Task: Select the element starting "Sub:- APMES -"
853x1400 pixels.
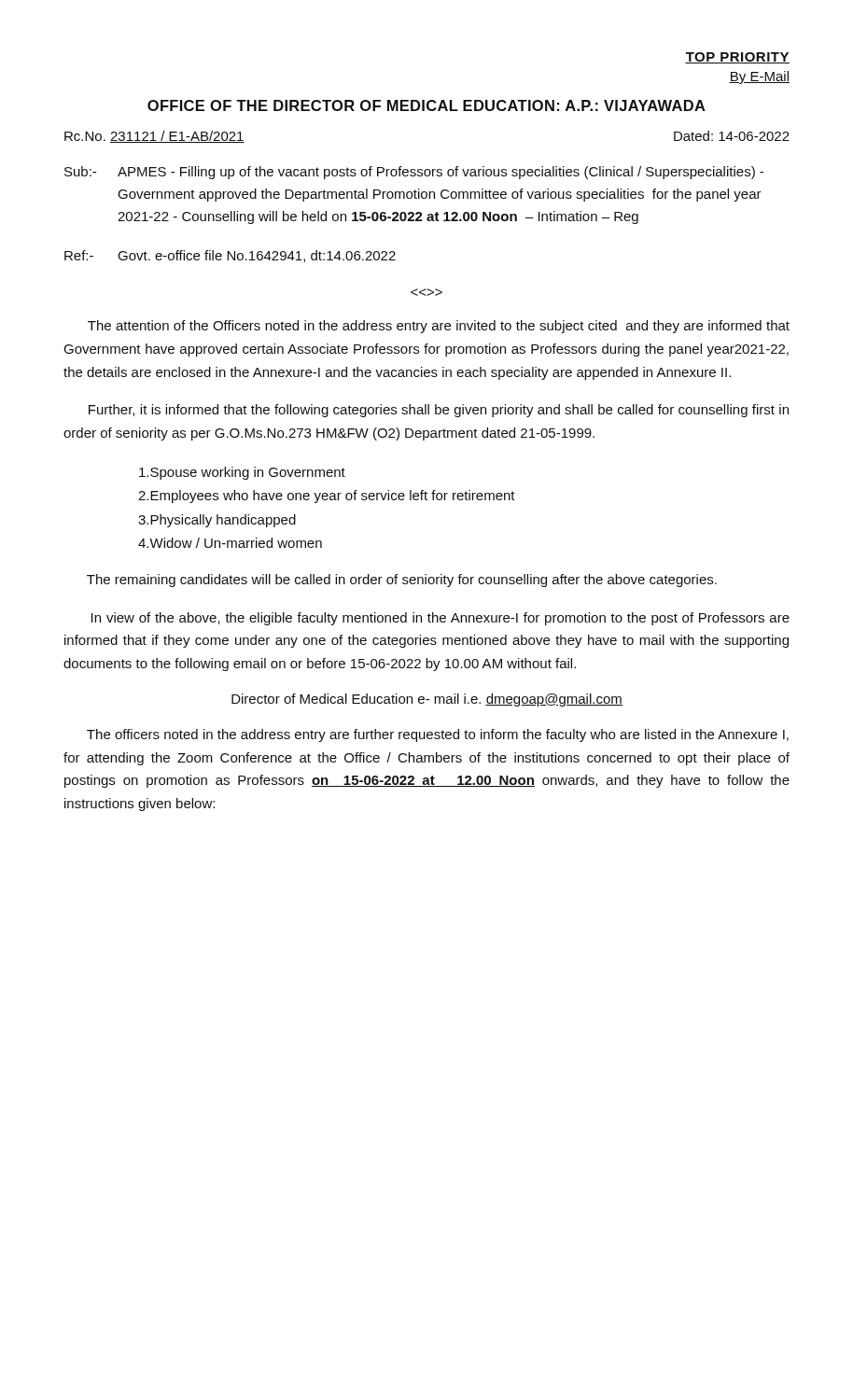Action: point(426,194)
